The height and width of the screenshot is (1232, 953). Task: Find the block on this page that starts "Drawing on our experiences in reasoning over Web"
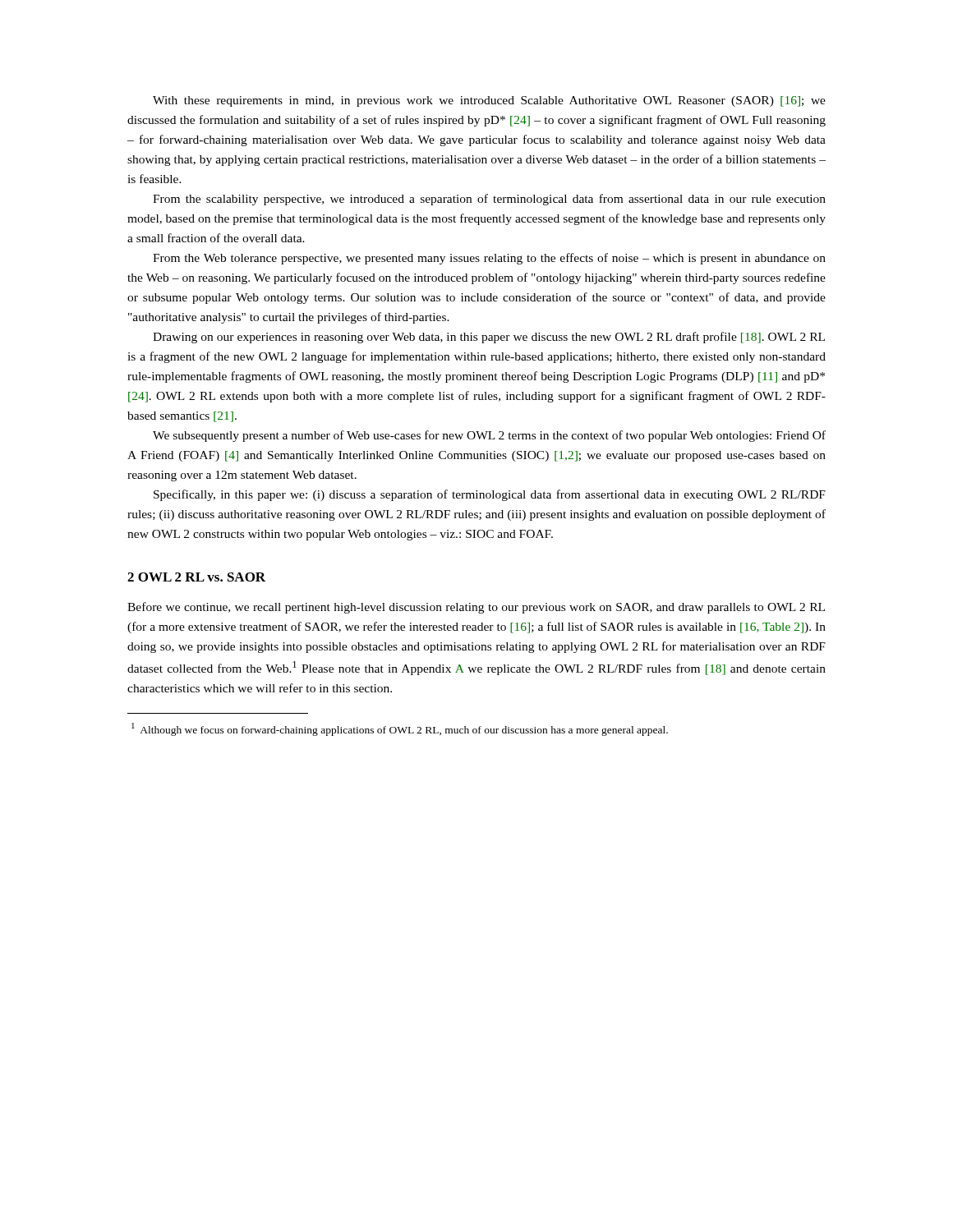476,376
